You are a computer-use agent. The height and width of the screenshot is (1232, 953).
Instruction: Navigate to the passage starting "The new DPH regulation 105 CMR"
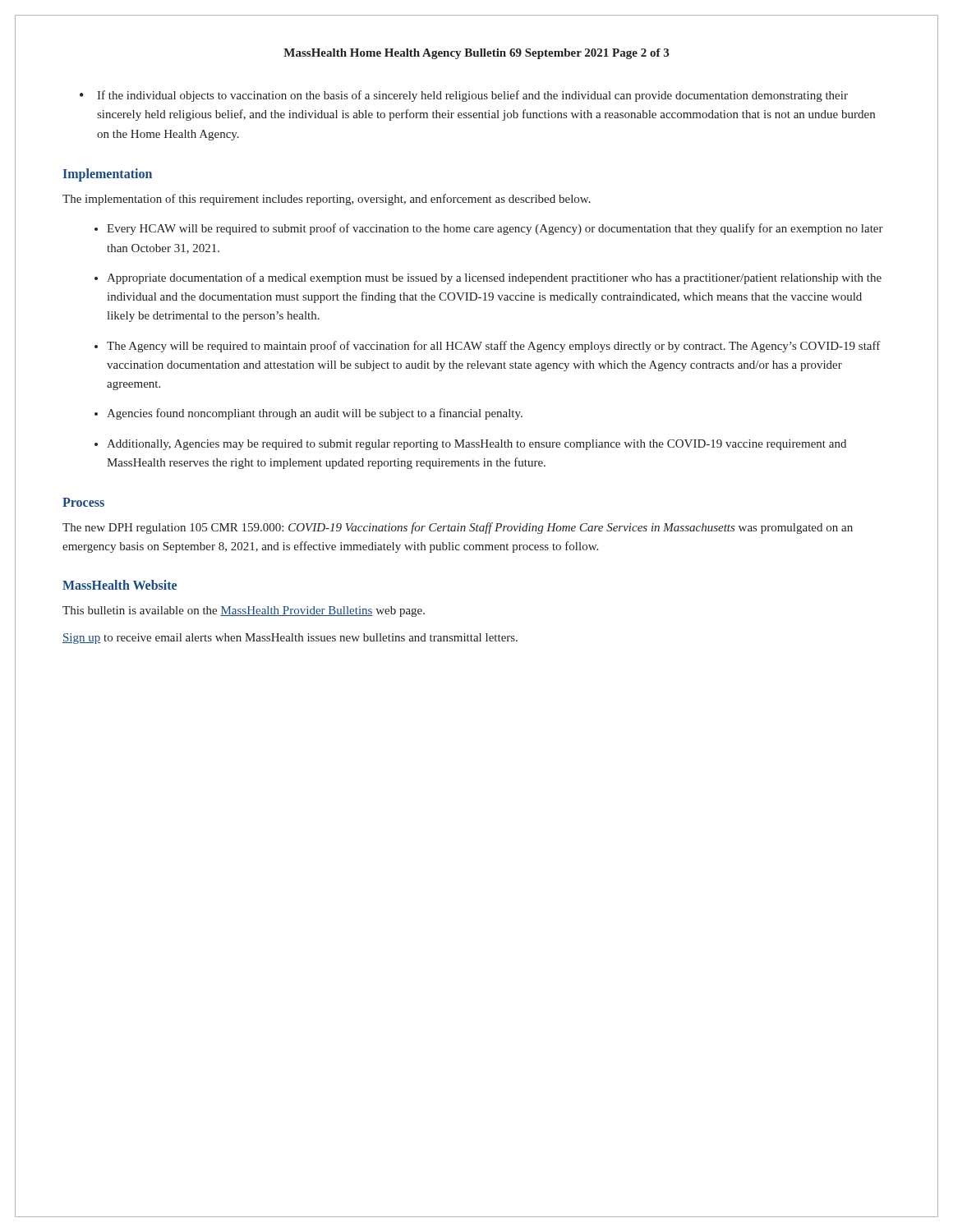458,537
